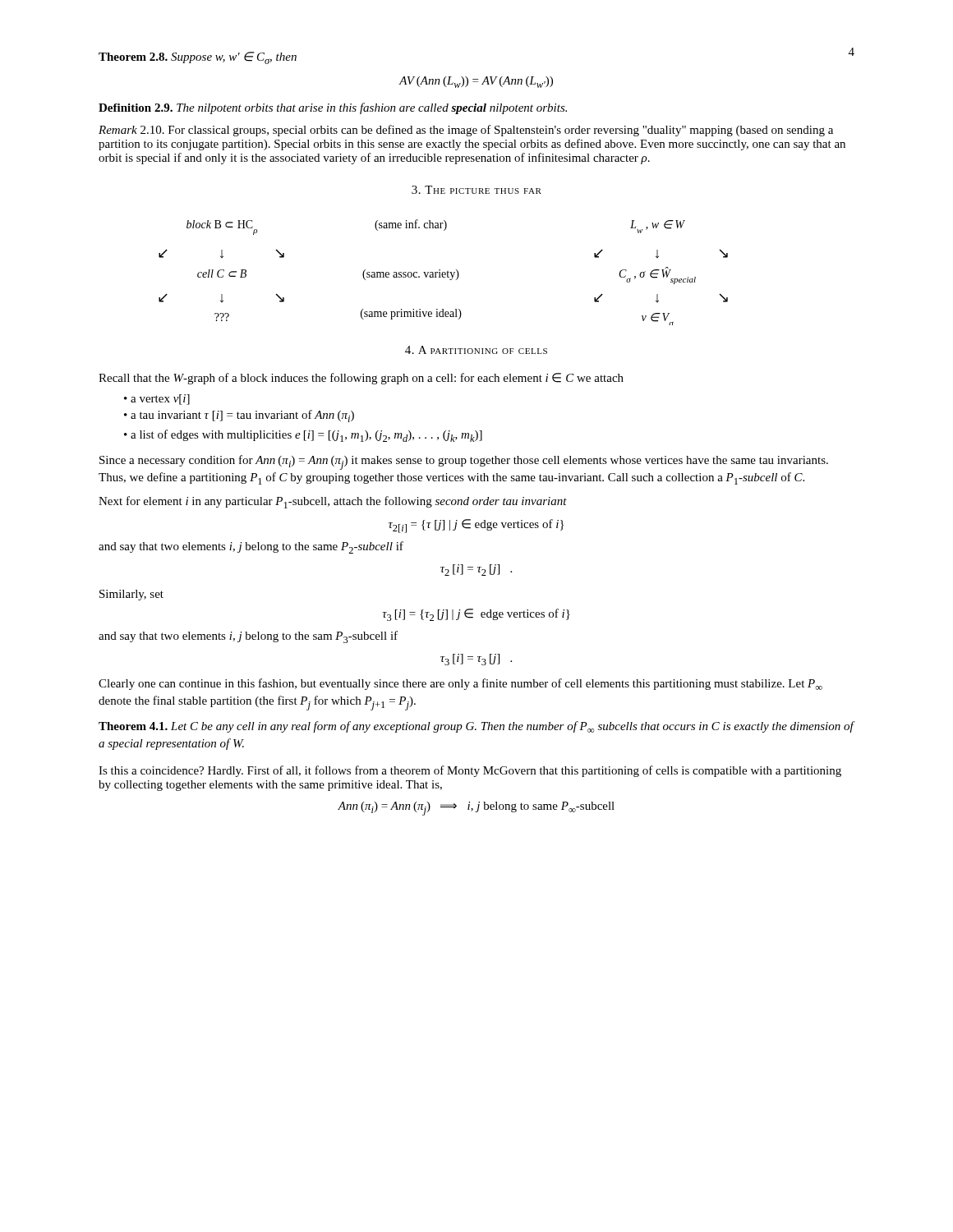Click on the block starting "τ2 [i] = τ2 [j] ."

476,570
